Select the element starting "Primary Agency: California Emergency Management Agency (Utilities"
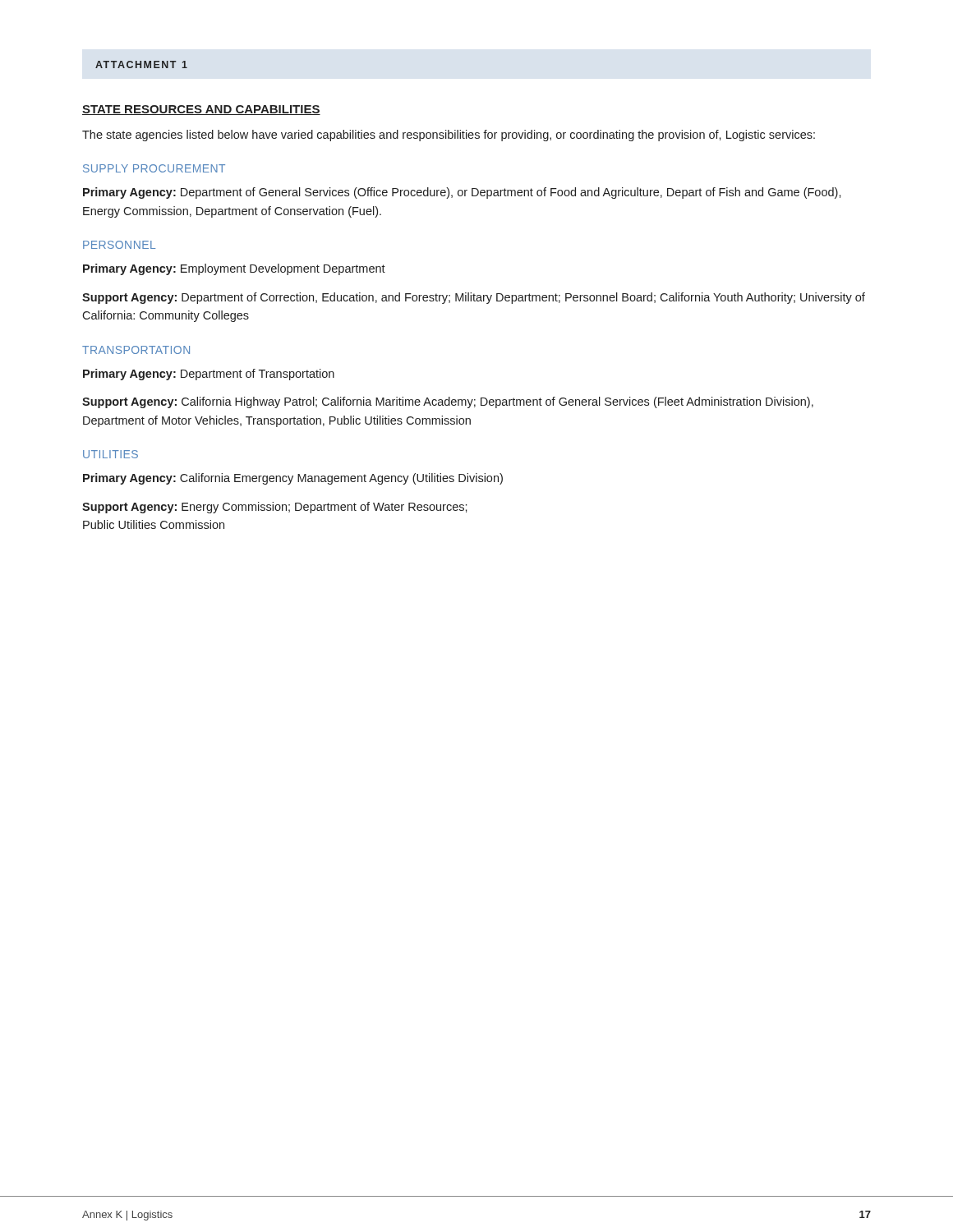This screenshot has width=953, height=1232. coord(293,478)
